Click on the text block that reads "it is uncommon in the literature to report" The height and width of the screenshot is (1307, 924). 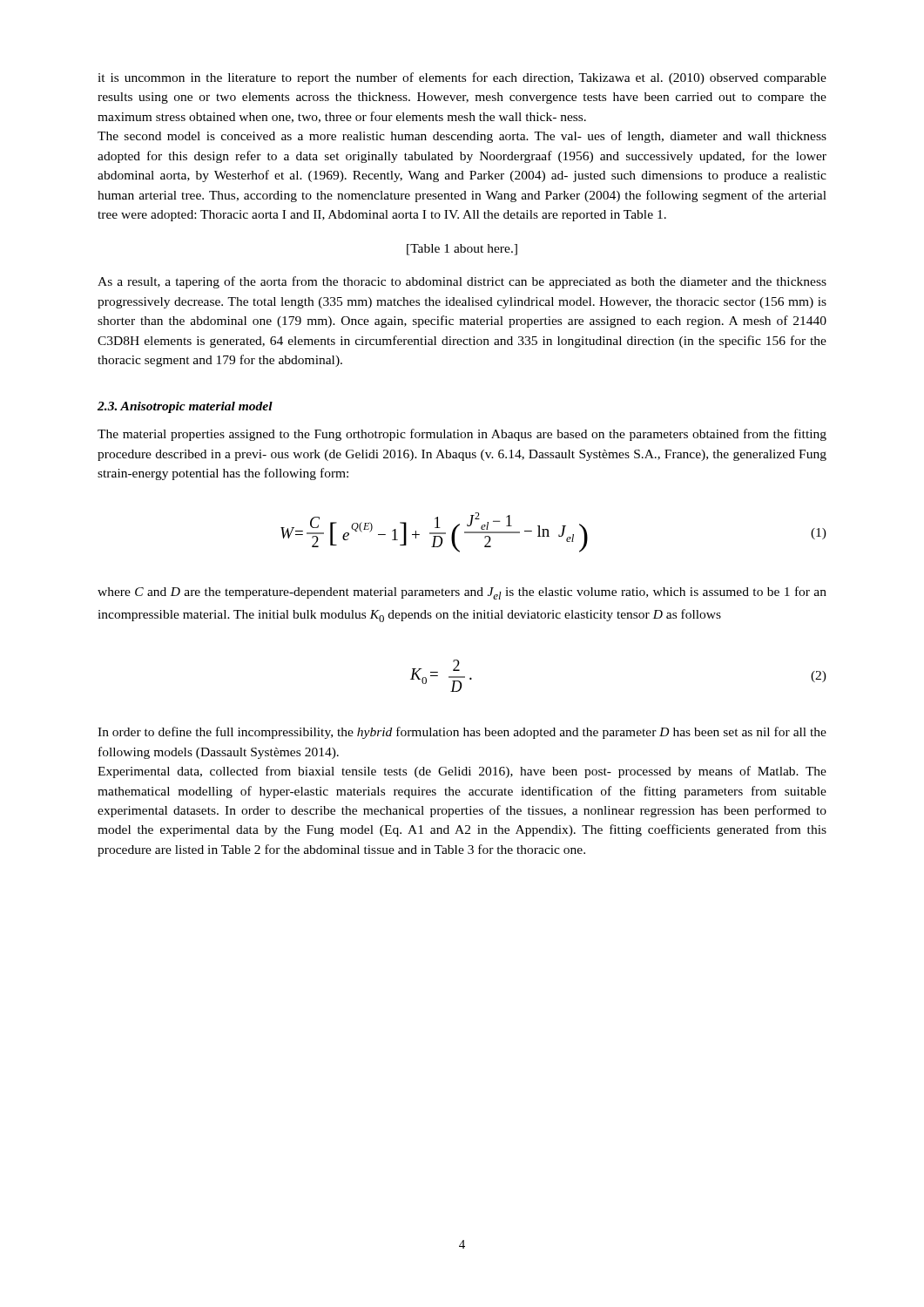pos(462,146)
